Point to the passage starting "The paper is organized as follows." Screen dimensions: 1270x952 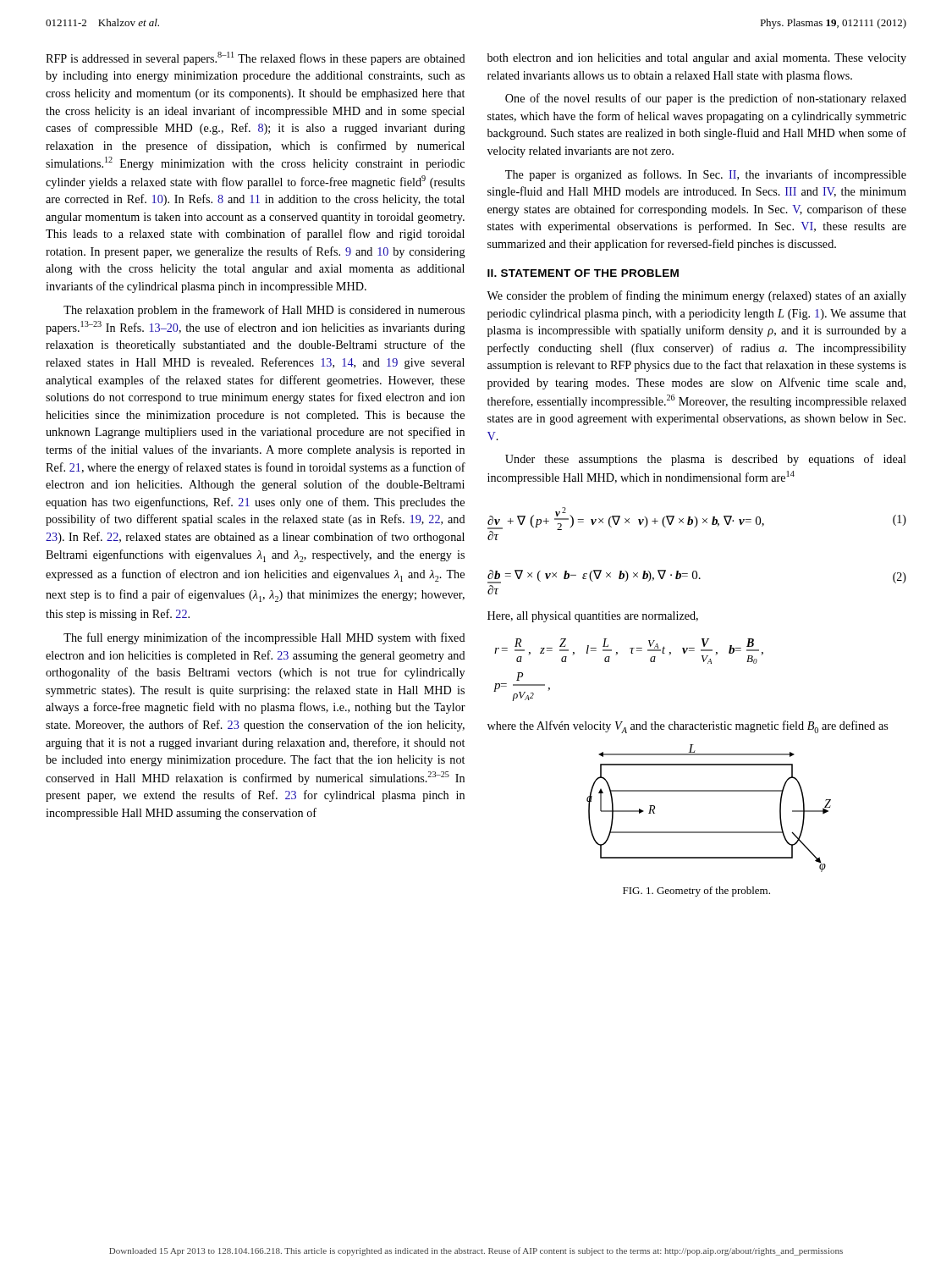[697, 209]
